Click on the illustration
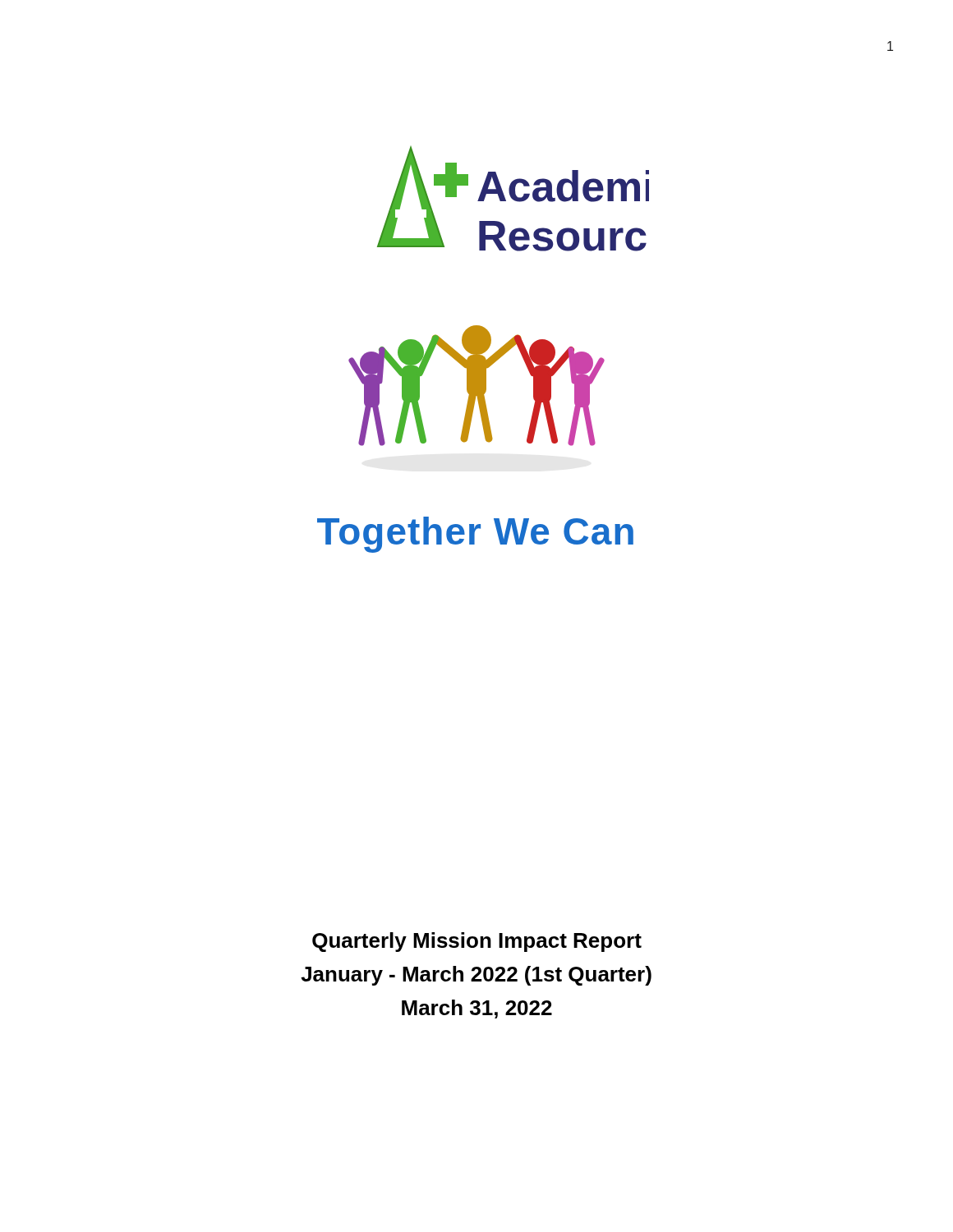This screenshot has width=953, height=1232. click(476, 381)
